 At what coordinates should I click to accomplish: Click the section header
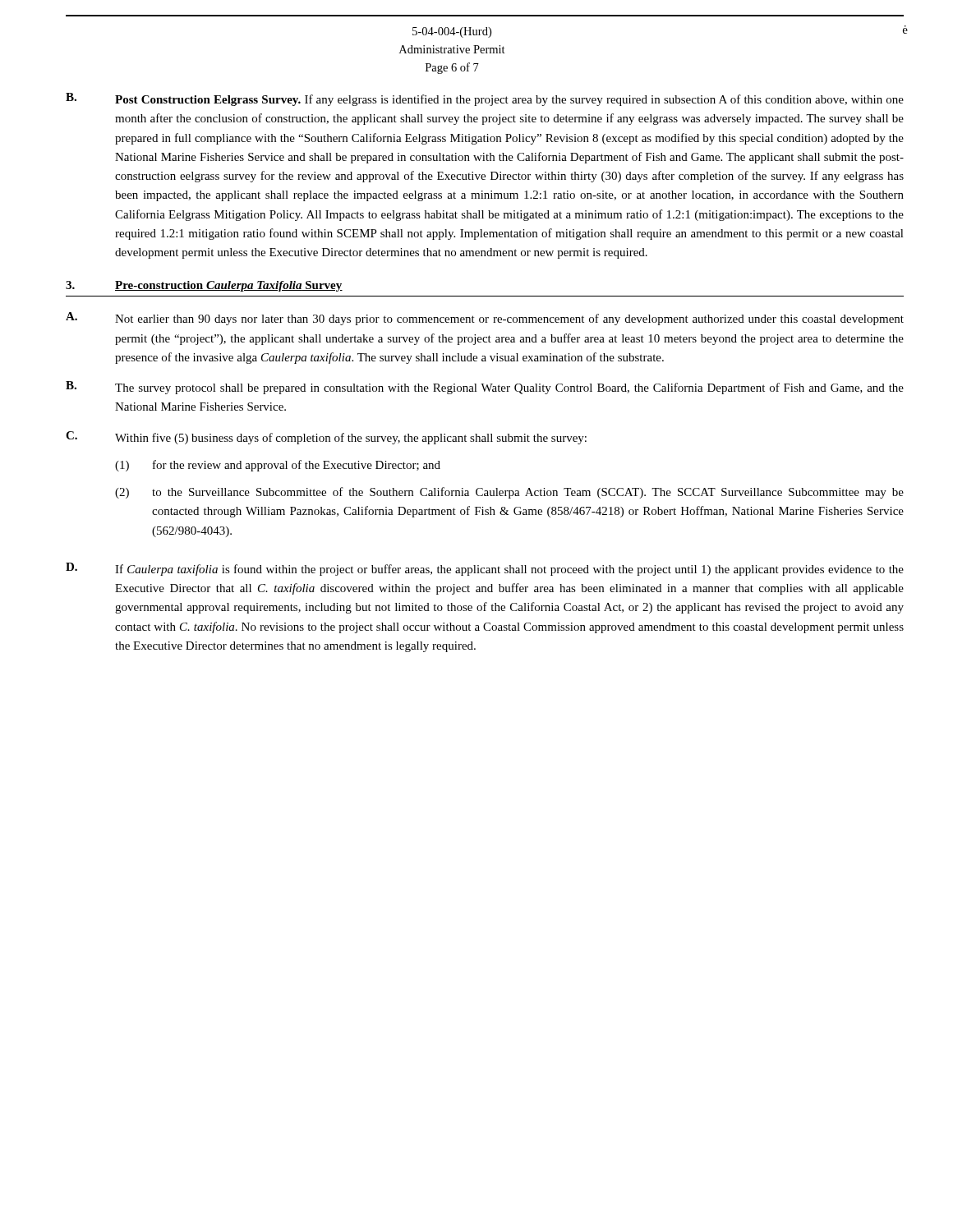tap(204, 286)
